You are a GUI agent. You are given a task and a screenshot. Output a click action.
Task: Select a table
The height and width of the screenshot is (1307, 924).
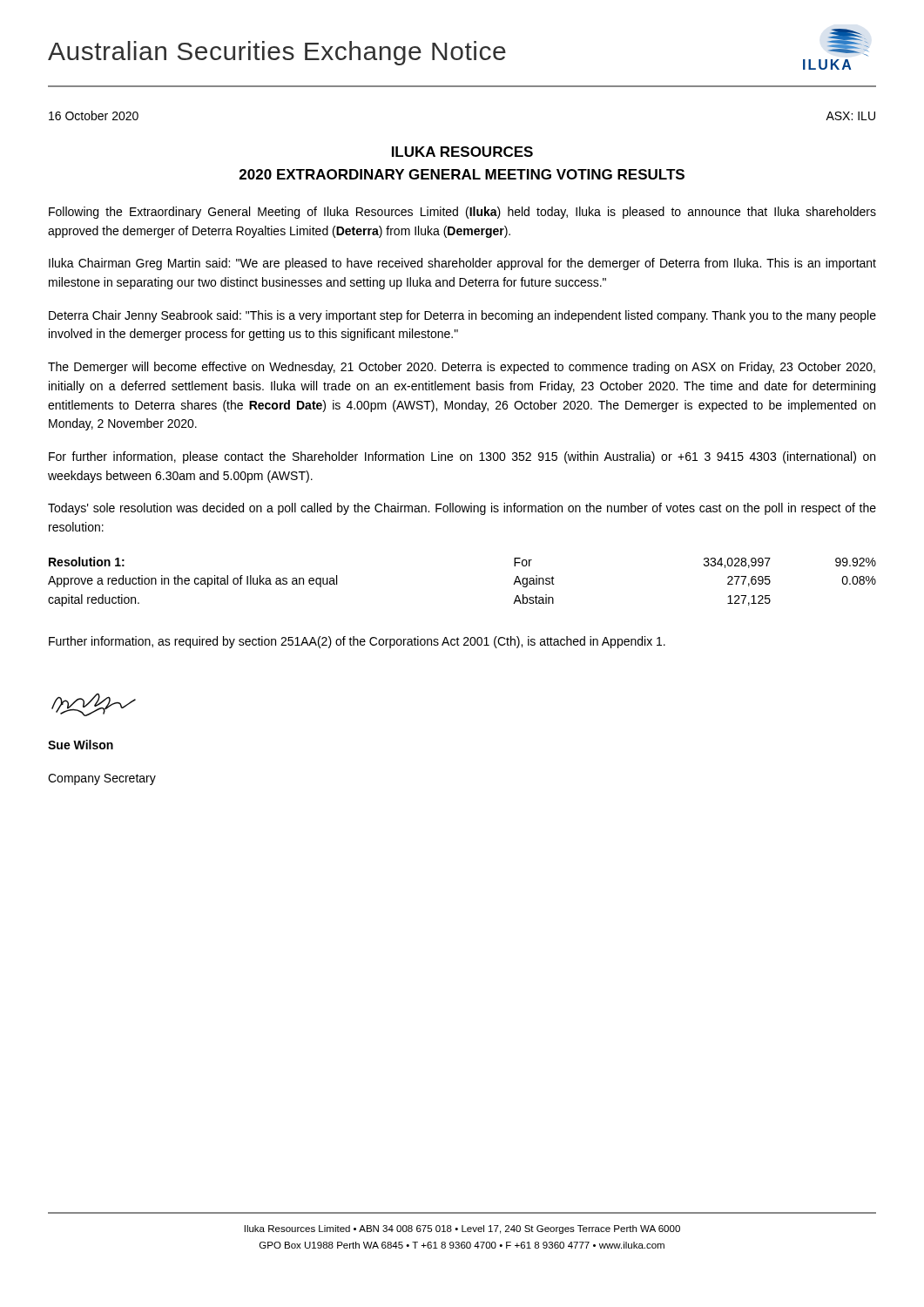pos(462,581)
